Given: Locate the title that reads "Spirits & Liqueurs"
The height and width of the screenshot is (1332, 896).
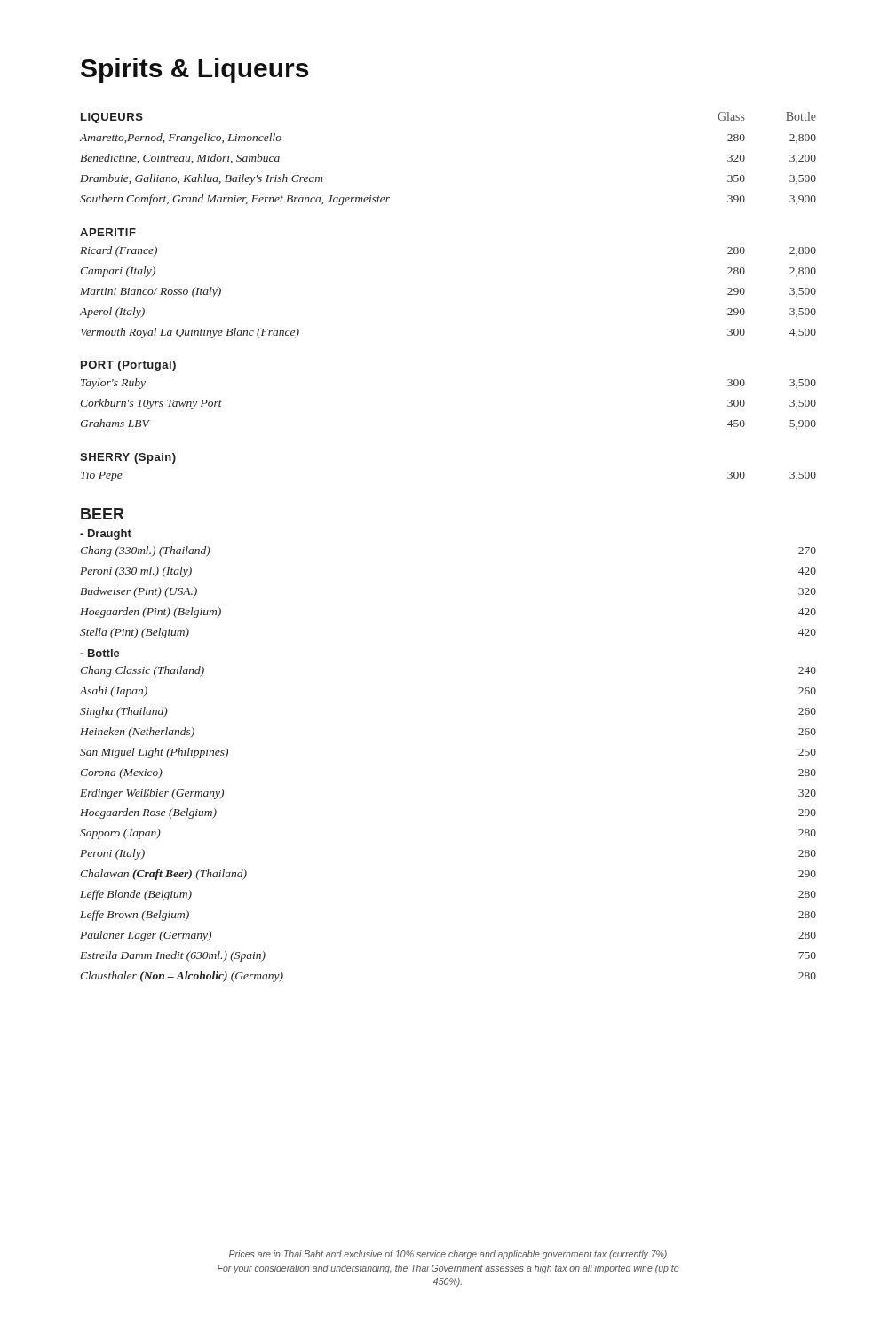Looking at the screenshot, I should 195,68.
